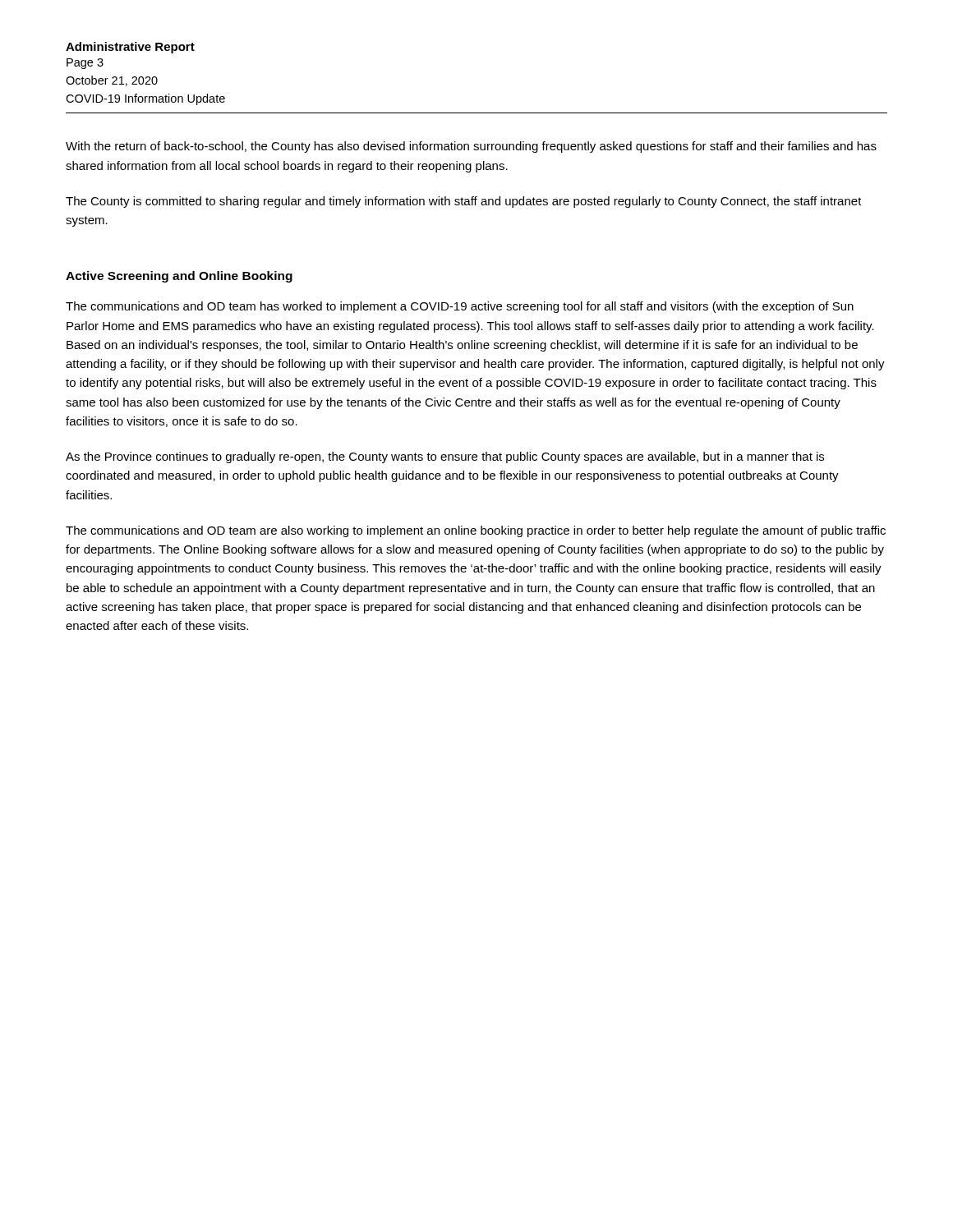The image size is (953, 1232).
Task: Point to the text starting "The County is committed to sharing regular"
Action: coord(463,210)
